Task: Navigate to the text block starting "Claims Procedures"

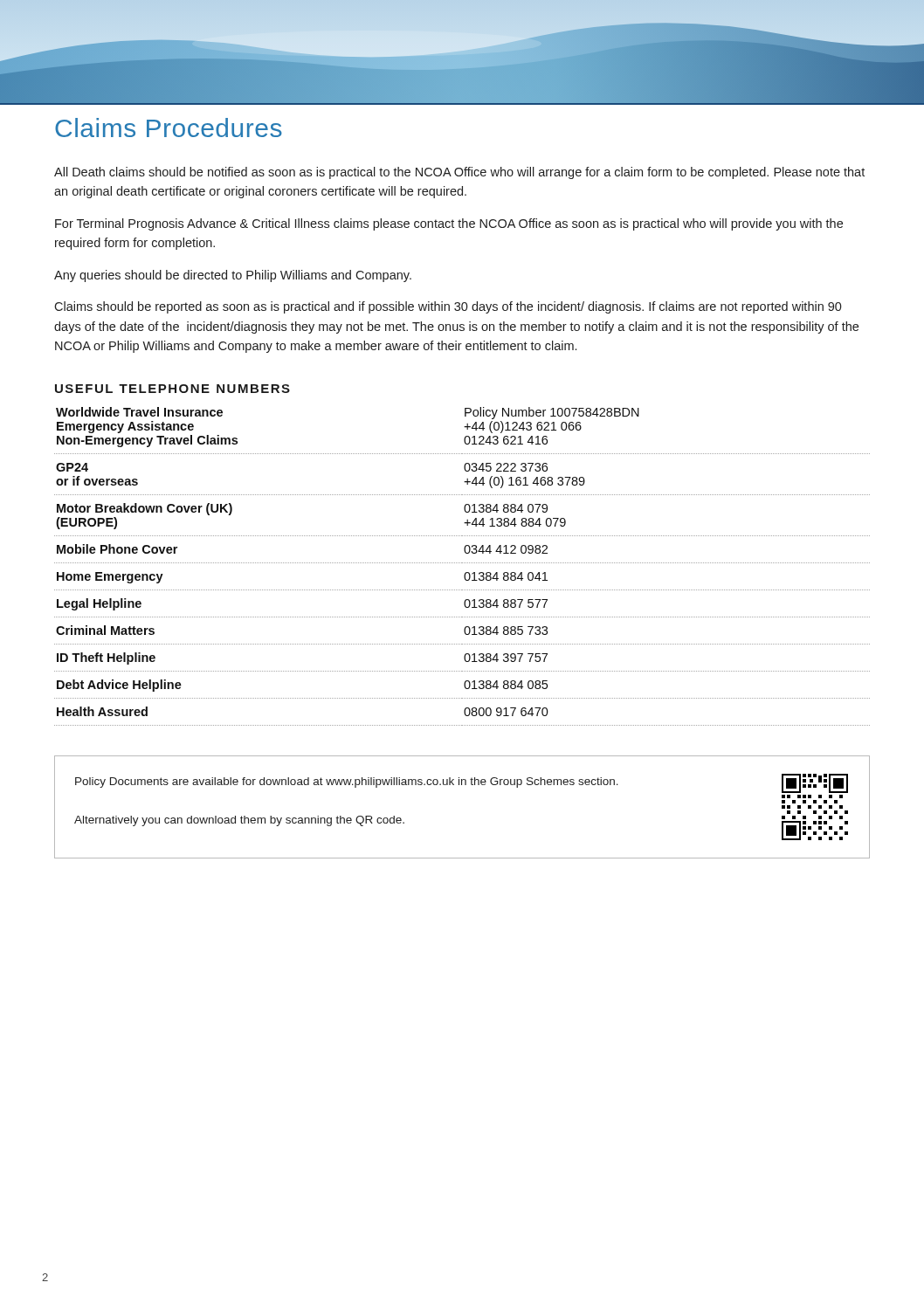Action: (169, 128)
